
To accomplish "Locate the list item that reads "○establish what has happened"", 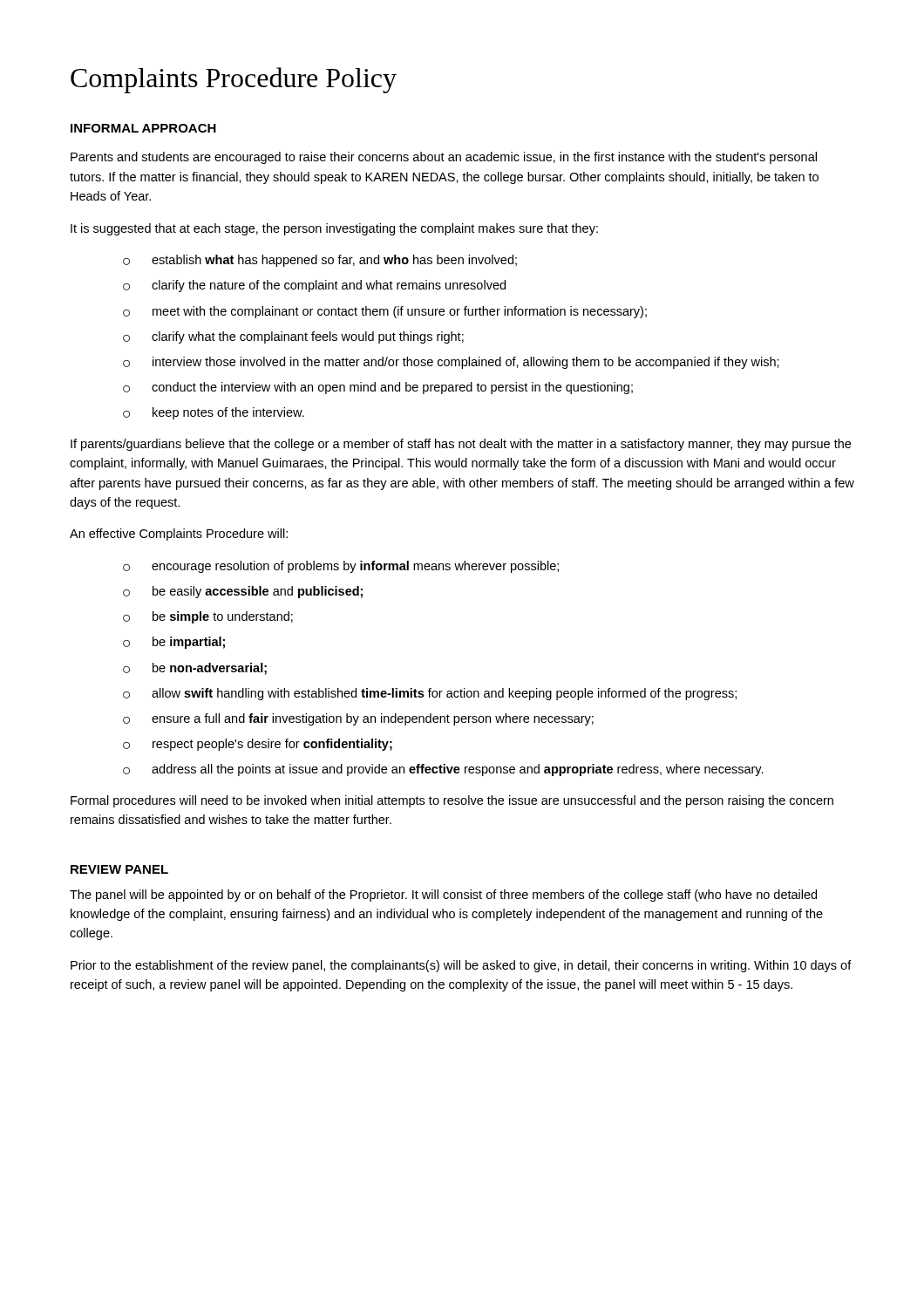I will (488, 261).
